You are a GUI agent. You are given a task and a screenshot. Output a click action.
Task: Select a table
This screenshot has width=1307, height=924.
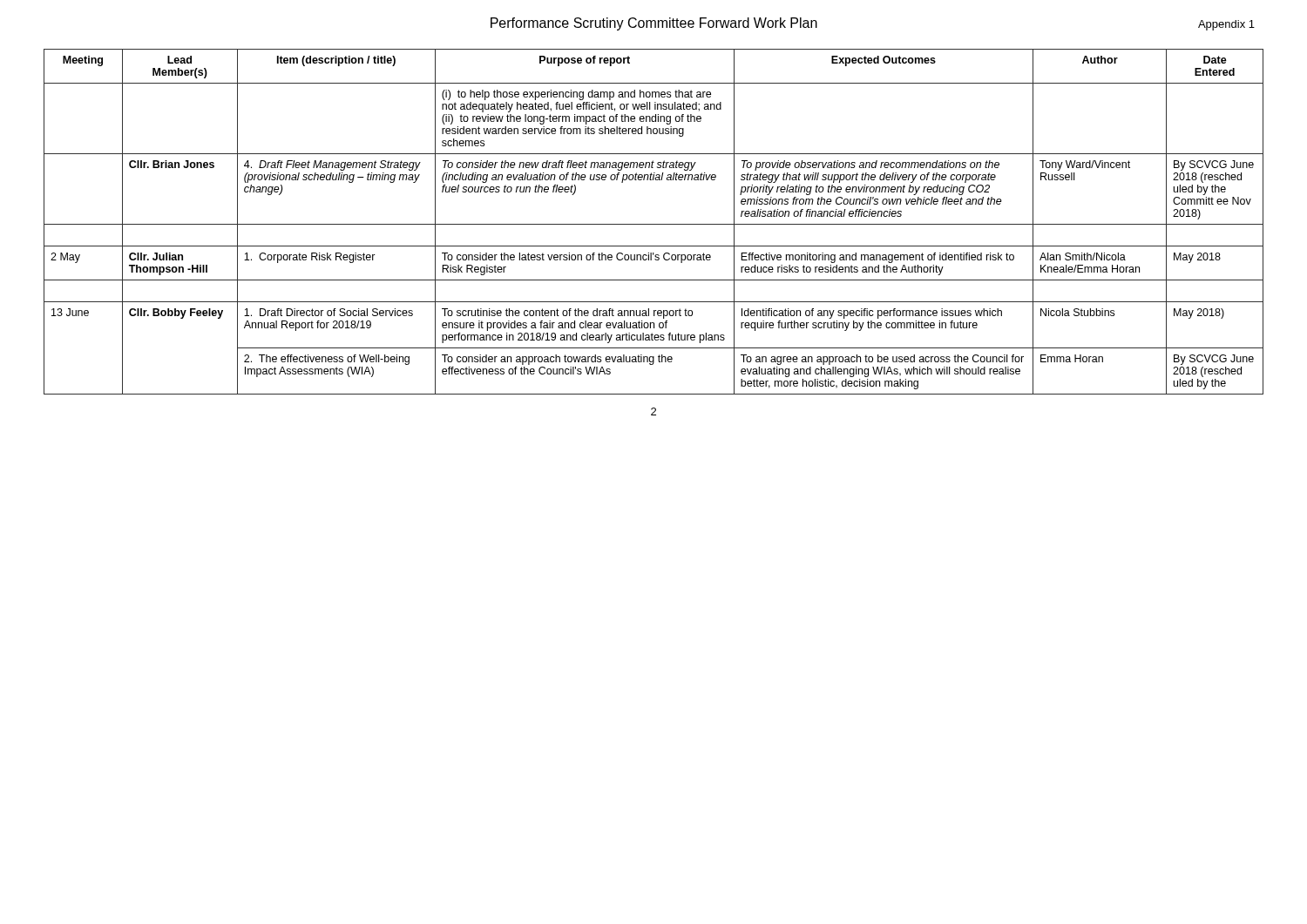tap(654, 217)
